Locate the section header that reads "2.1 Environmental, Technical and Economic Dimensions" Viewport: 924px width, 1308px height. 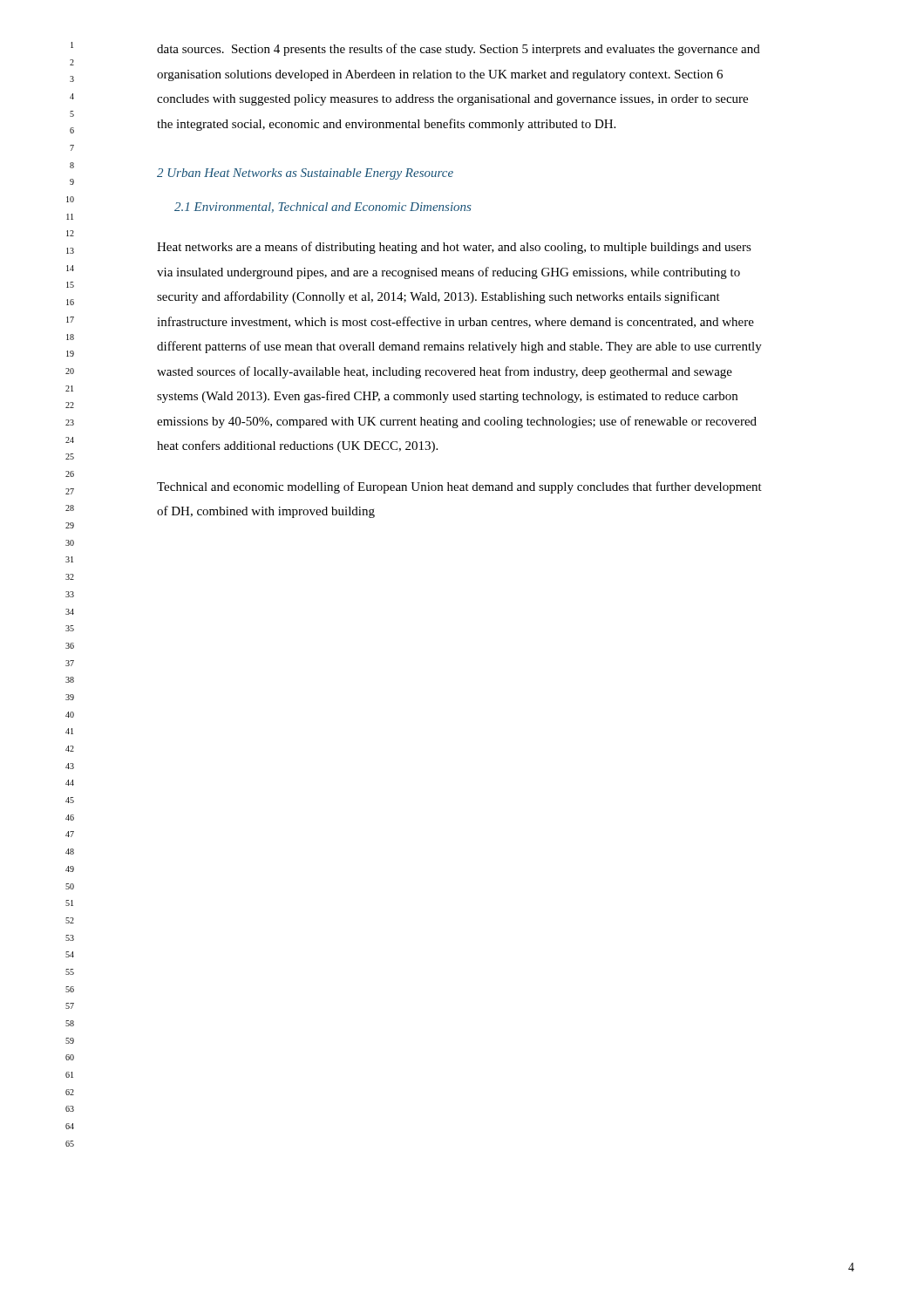[323, 206]
